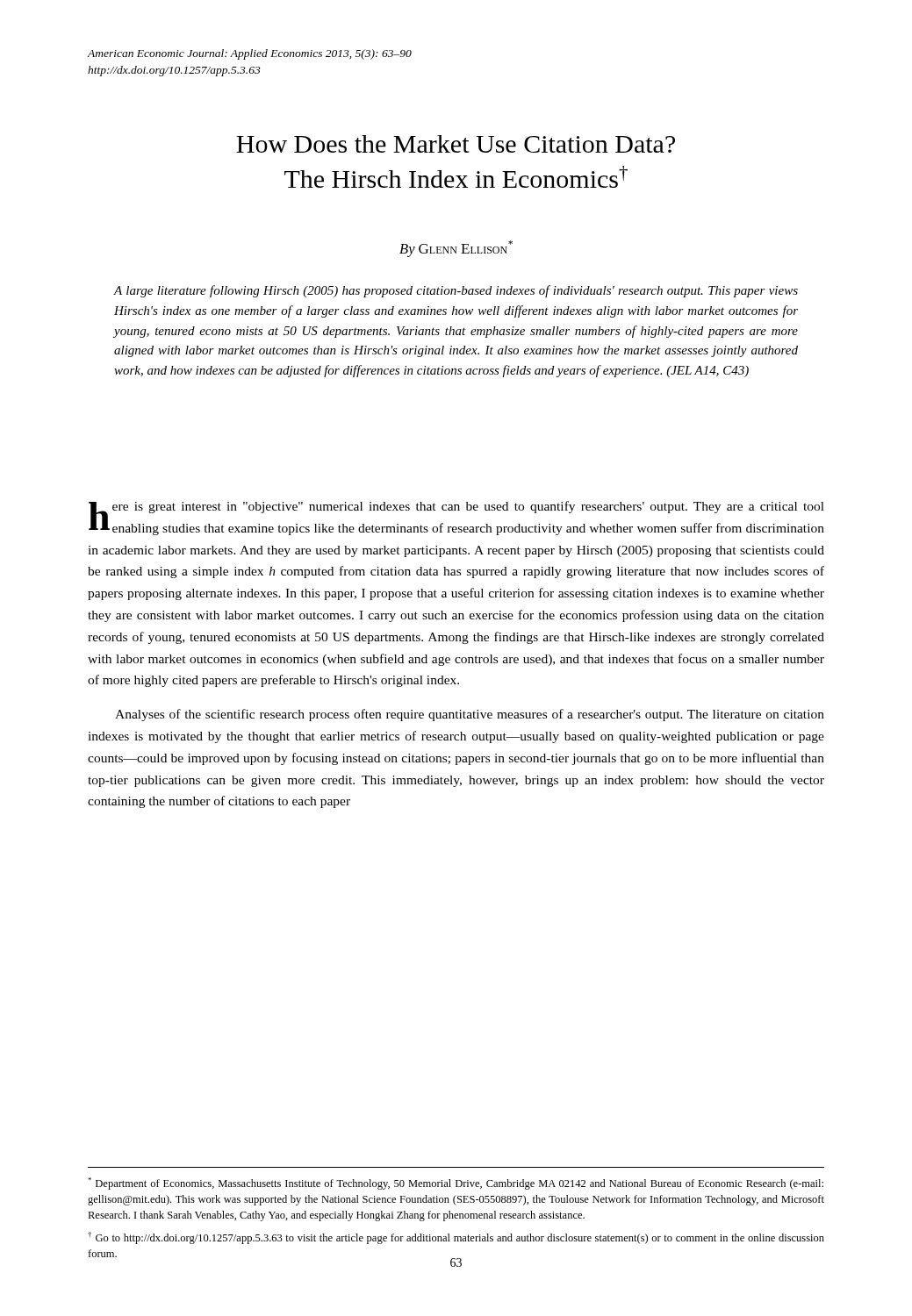
Task: Locate the text block starting "How Does the Market Use Citation"
Action: point(456,161)
